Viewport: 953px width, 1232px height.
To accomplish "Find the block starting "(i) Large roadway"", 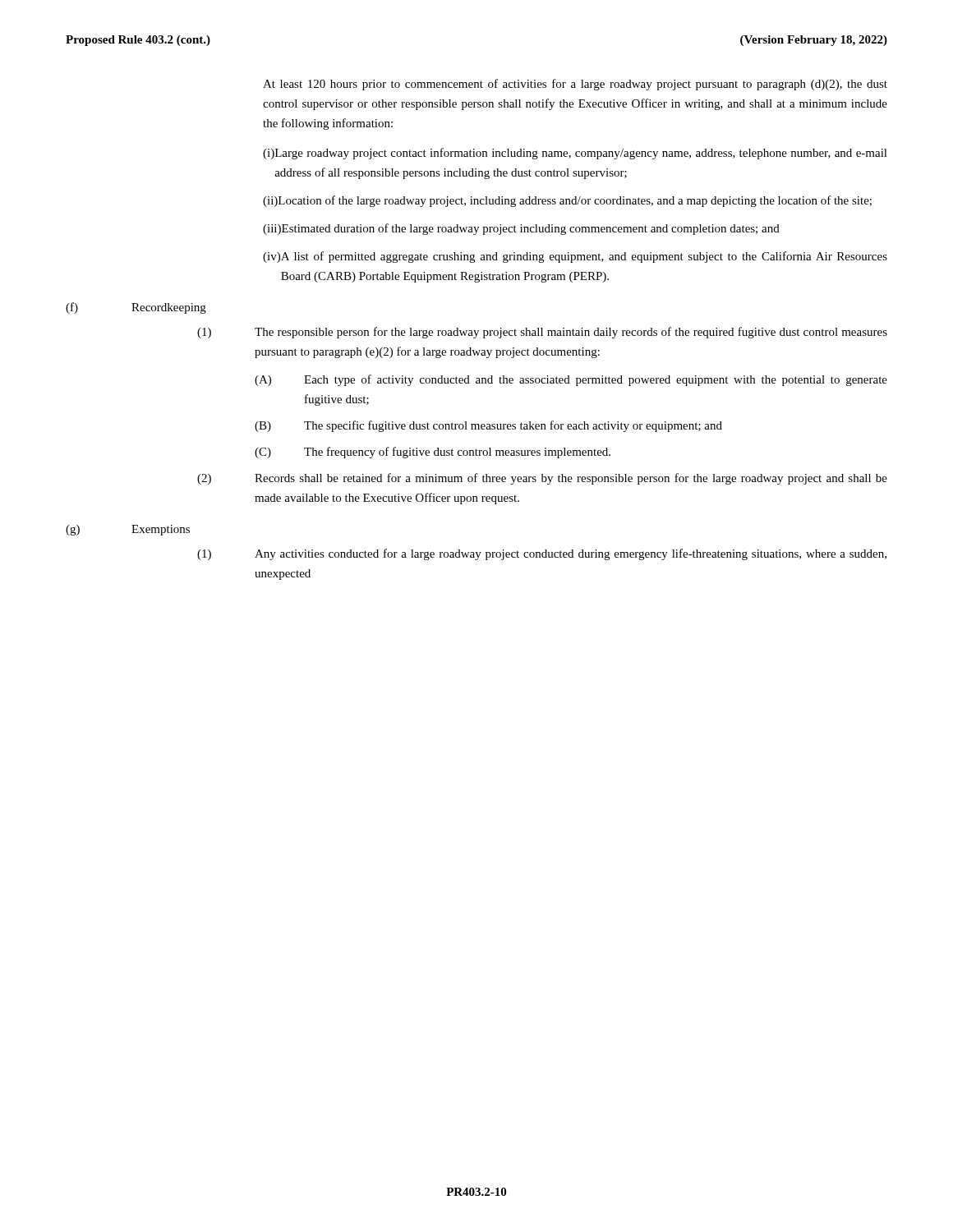I will (x=476, y=163).
